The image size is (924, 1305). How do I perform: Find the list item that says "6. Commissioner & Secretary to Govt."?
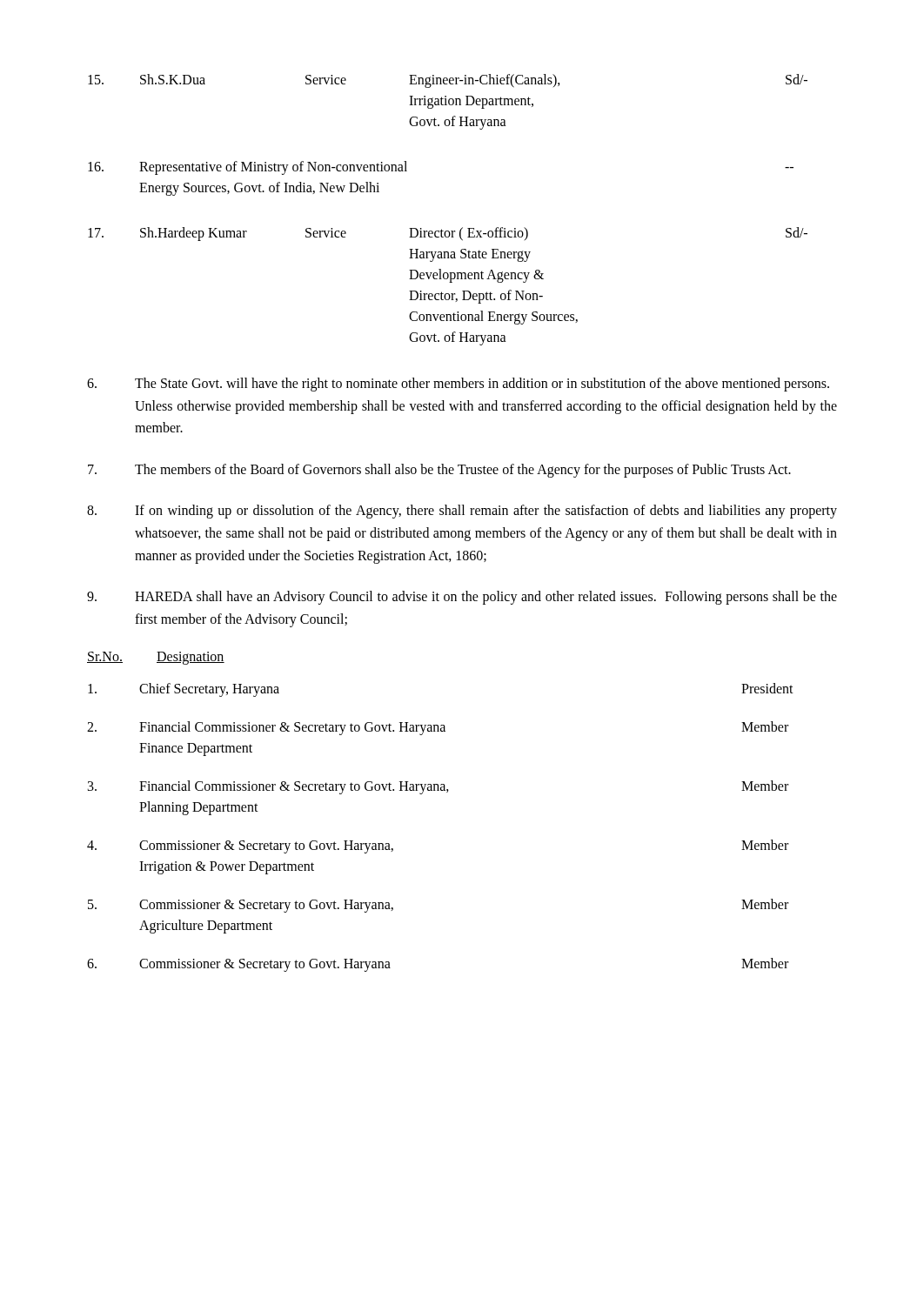(261, 964)
